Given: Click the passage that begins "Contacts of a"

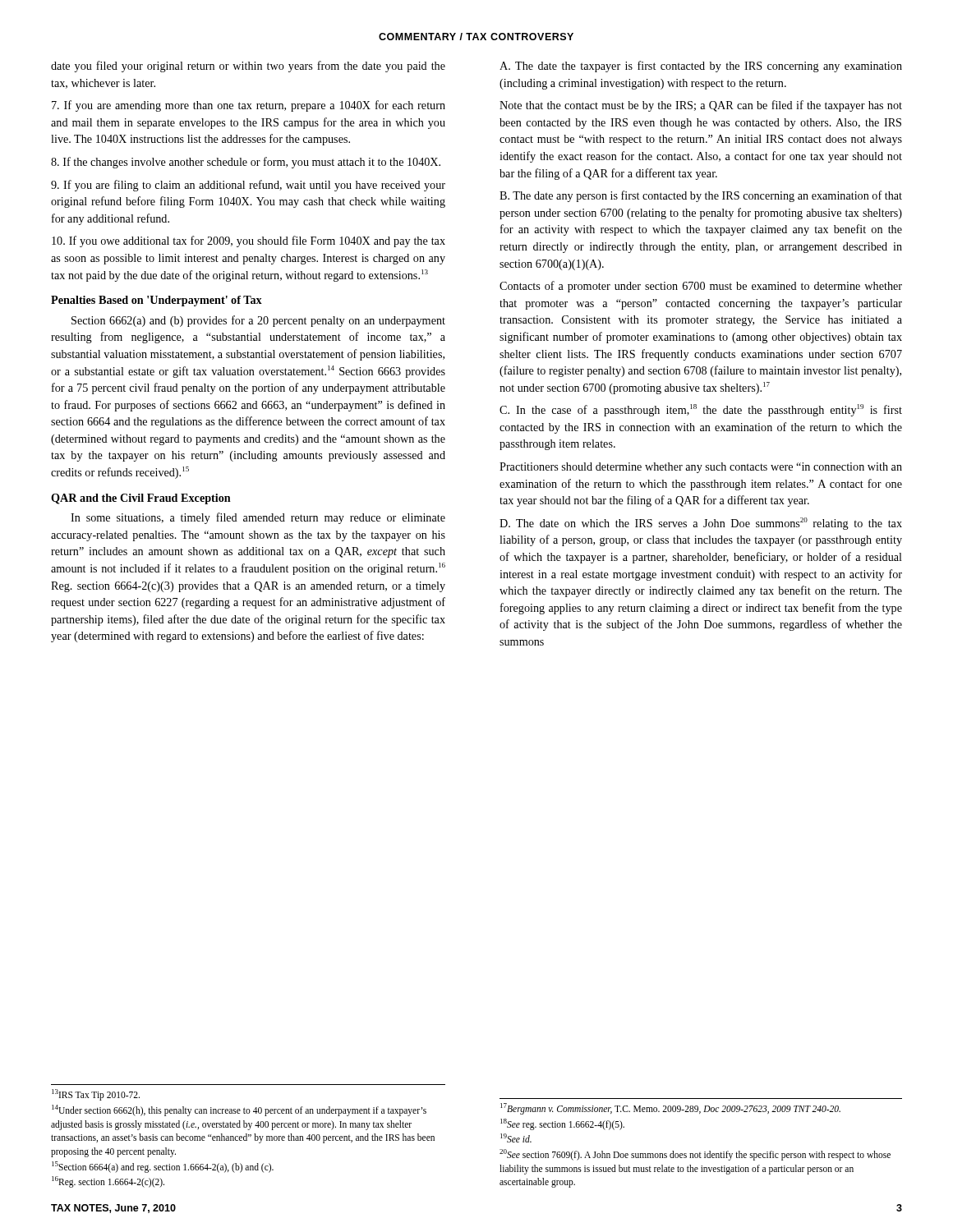Looking at the screenshot, I should pos(701,337).
